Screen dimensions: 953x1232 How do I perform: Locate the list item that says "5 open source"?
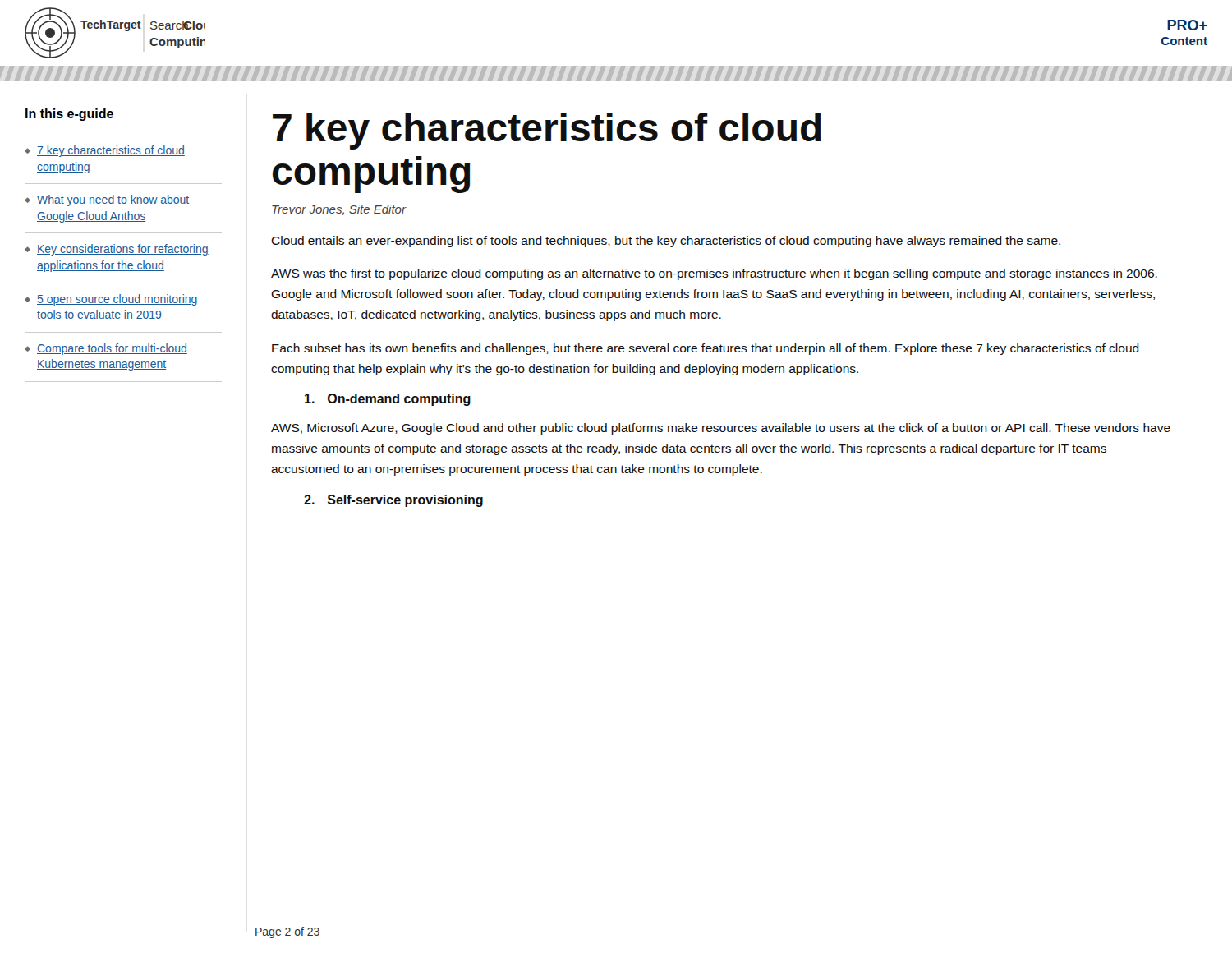click(129, 307)
